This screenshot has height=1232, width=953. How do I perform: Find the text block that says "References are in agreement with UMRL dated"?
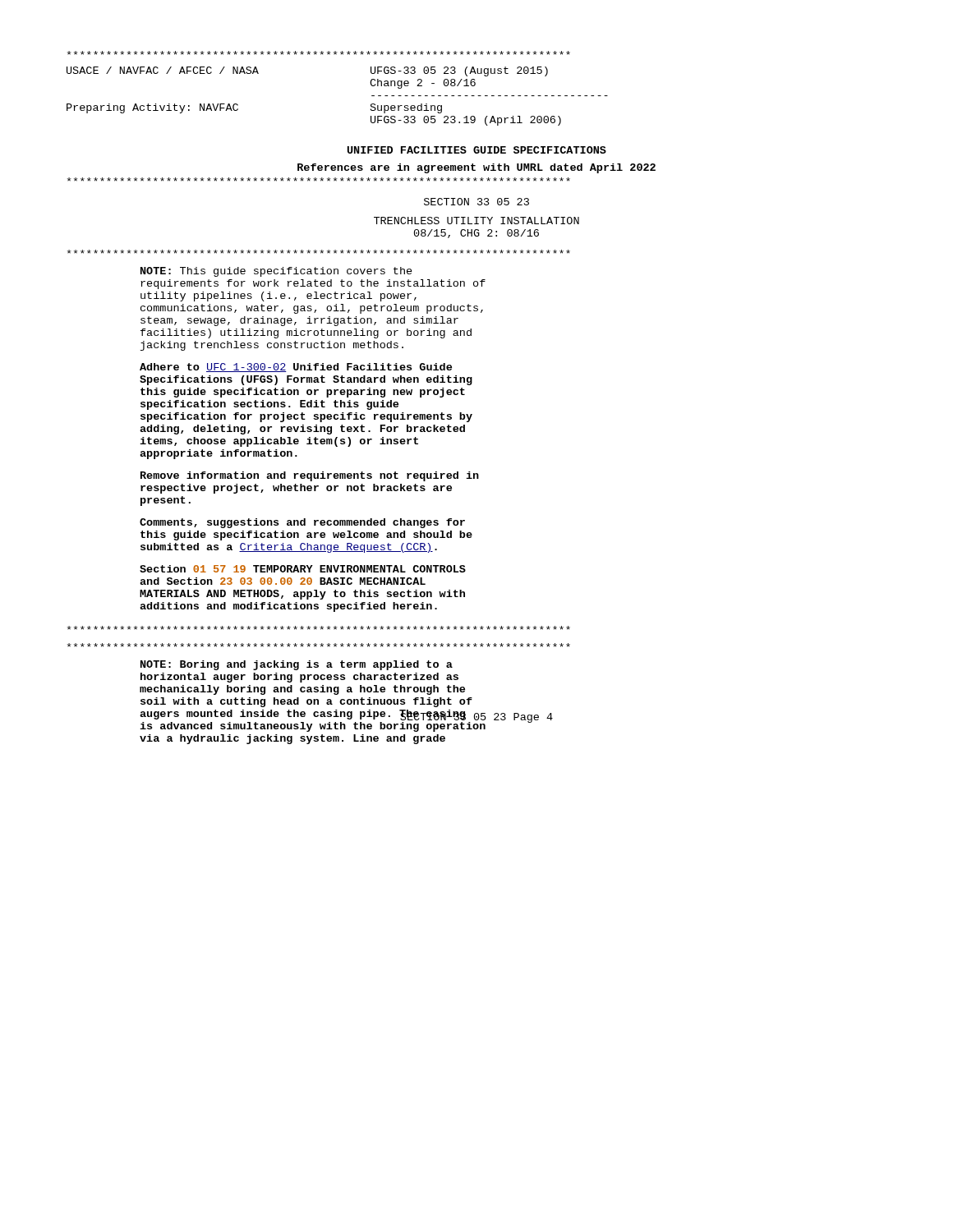click(476, 168)
